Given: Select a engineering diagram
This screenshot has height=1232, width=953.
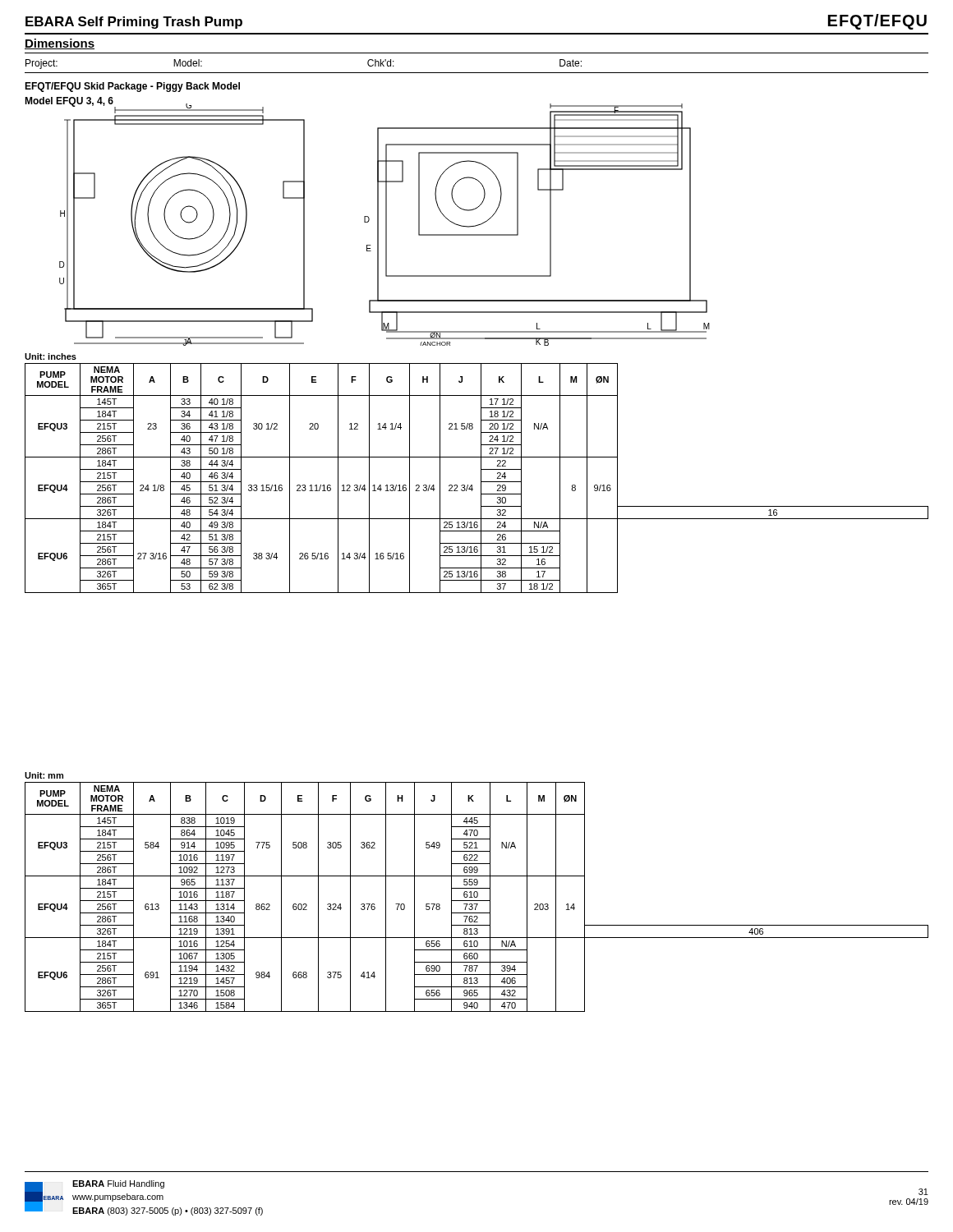Looking at the screenshot, I should click(476, 225).
